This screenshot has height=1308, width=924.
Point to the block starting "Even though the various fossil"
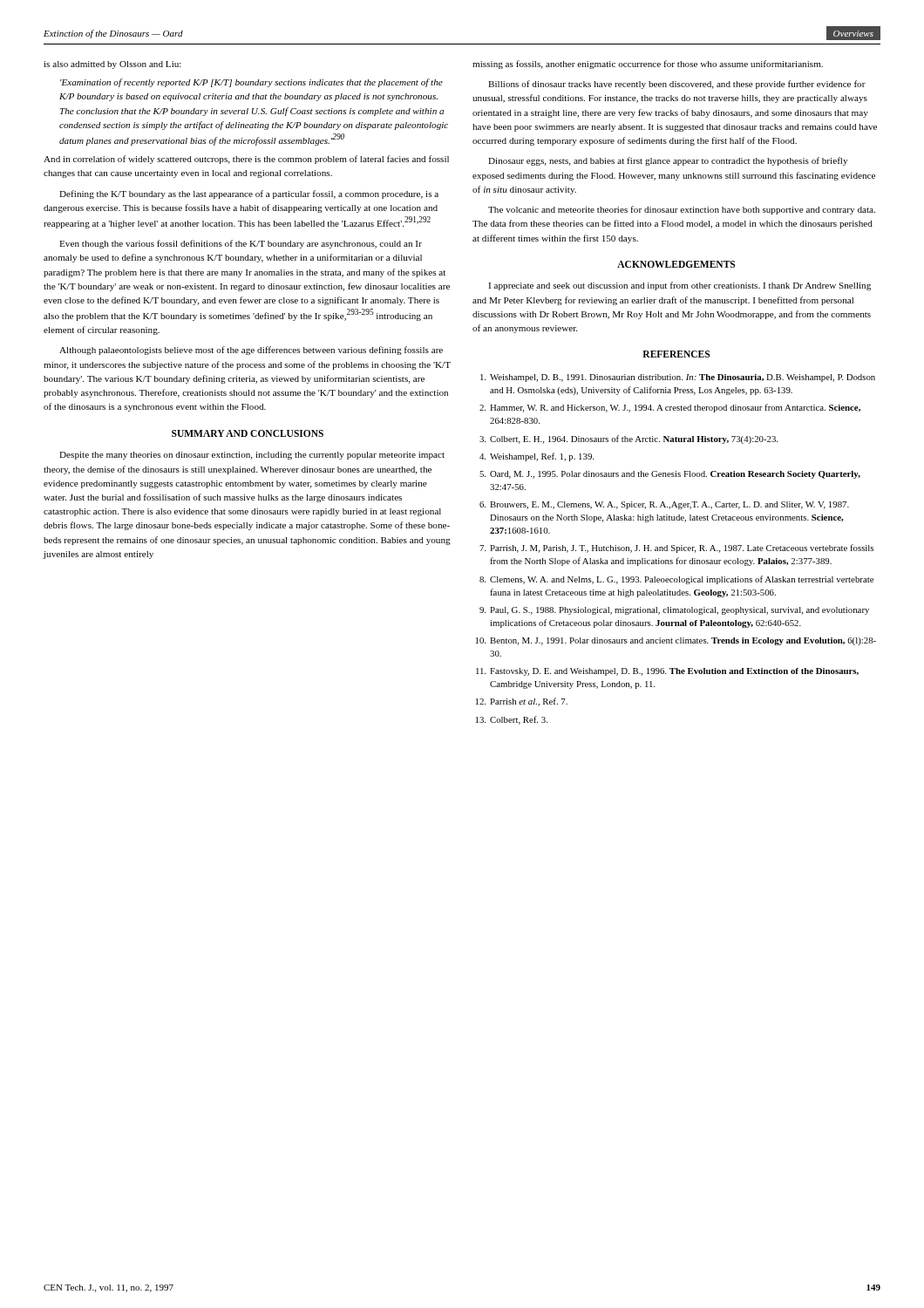(248, 287)
